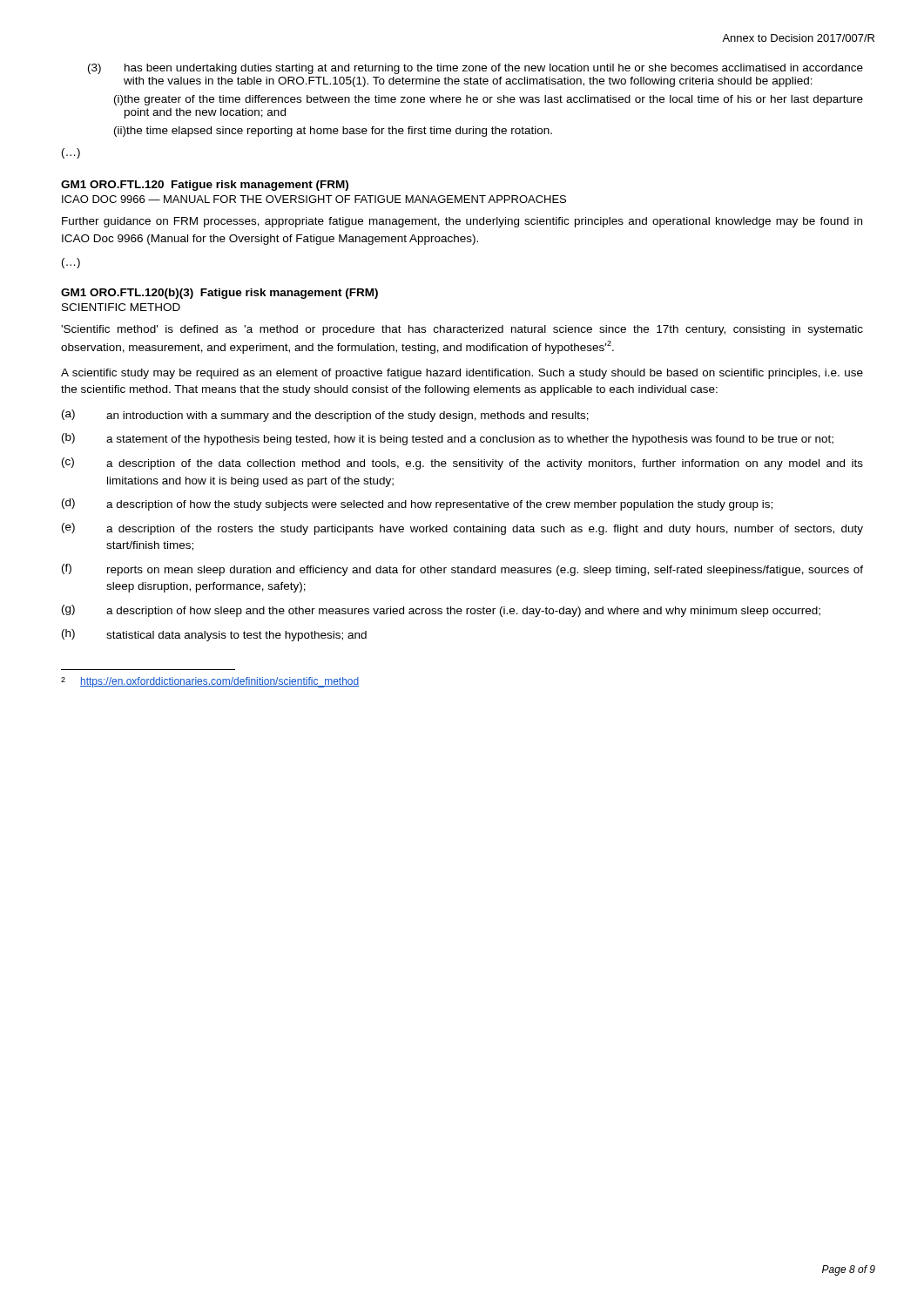The width and height of the screenshot is (924, 1307).
Task: Find the passage starting "(ii) the time elapsed since"
Action: tap(462, 130)
